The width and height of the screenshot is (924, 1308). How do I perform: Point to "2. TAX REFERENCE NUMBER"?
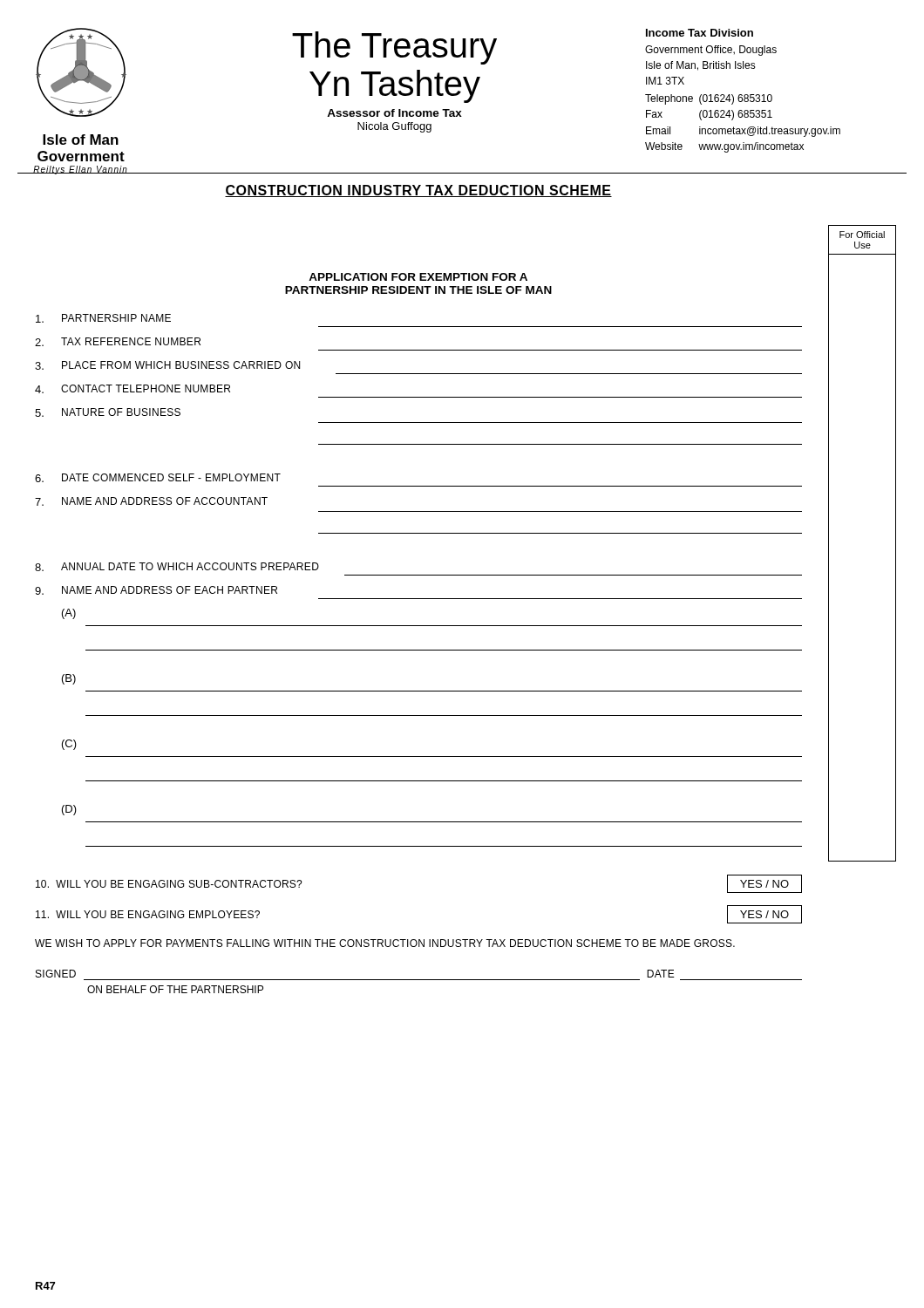click(x=418, y=342)
